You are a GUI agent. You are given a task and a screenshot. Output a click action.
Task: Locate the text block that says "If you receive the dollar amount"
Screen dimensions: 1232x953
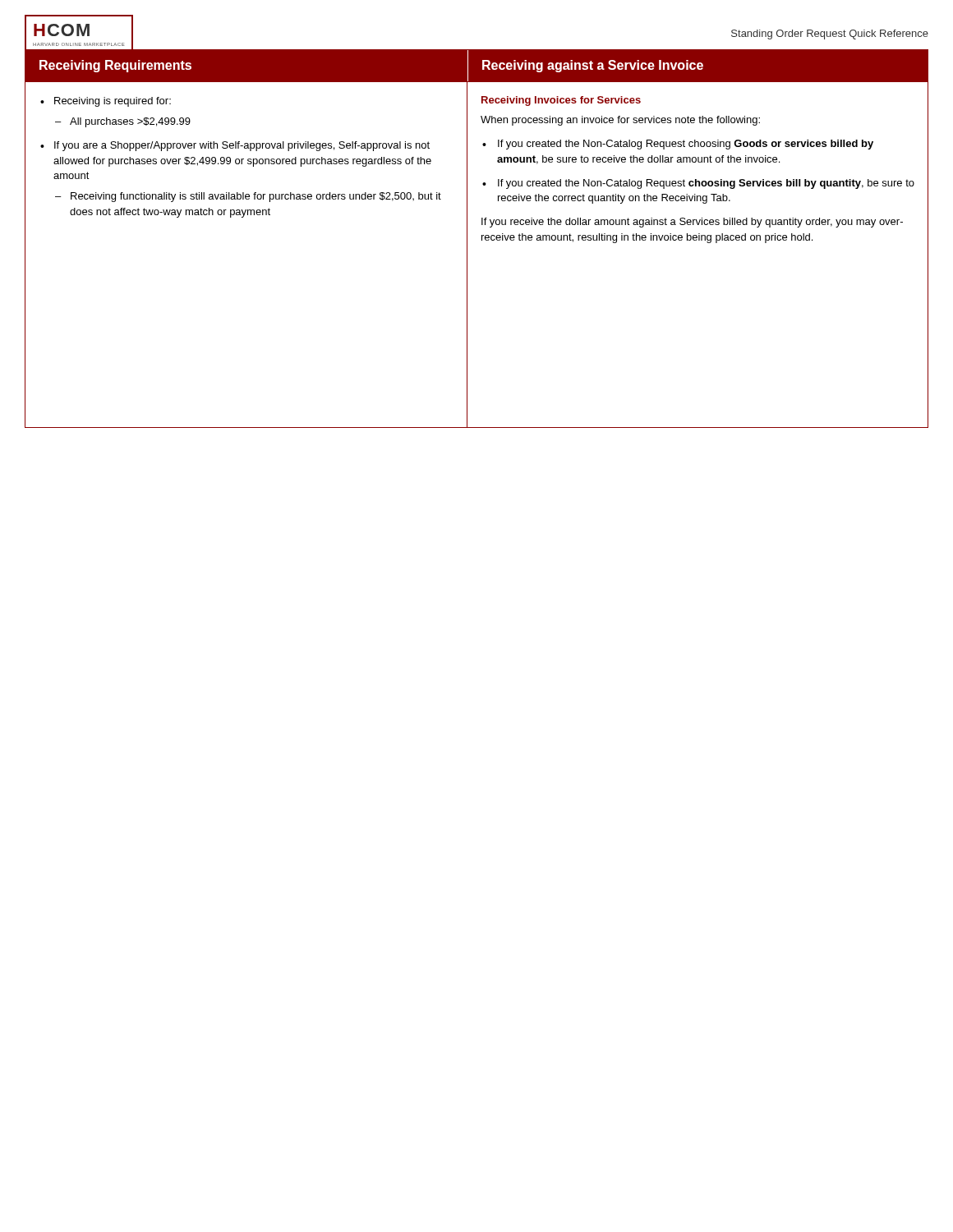(692, 229)
